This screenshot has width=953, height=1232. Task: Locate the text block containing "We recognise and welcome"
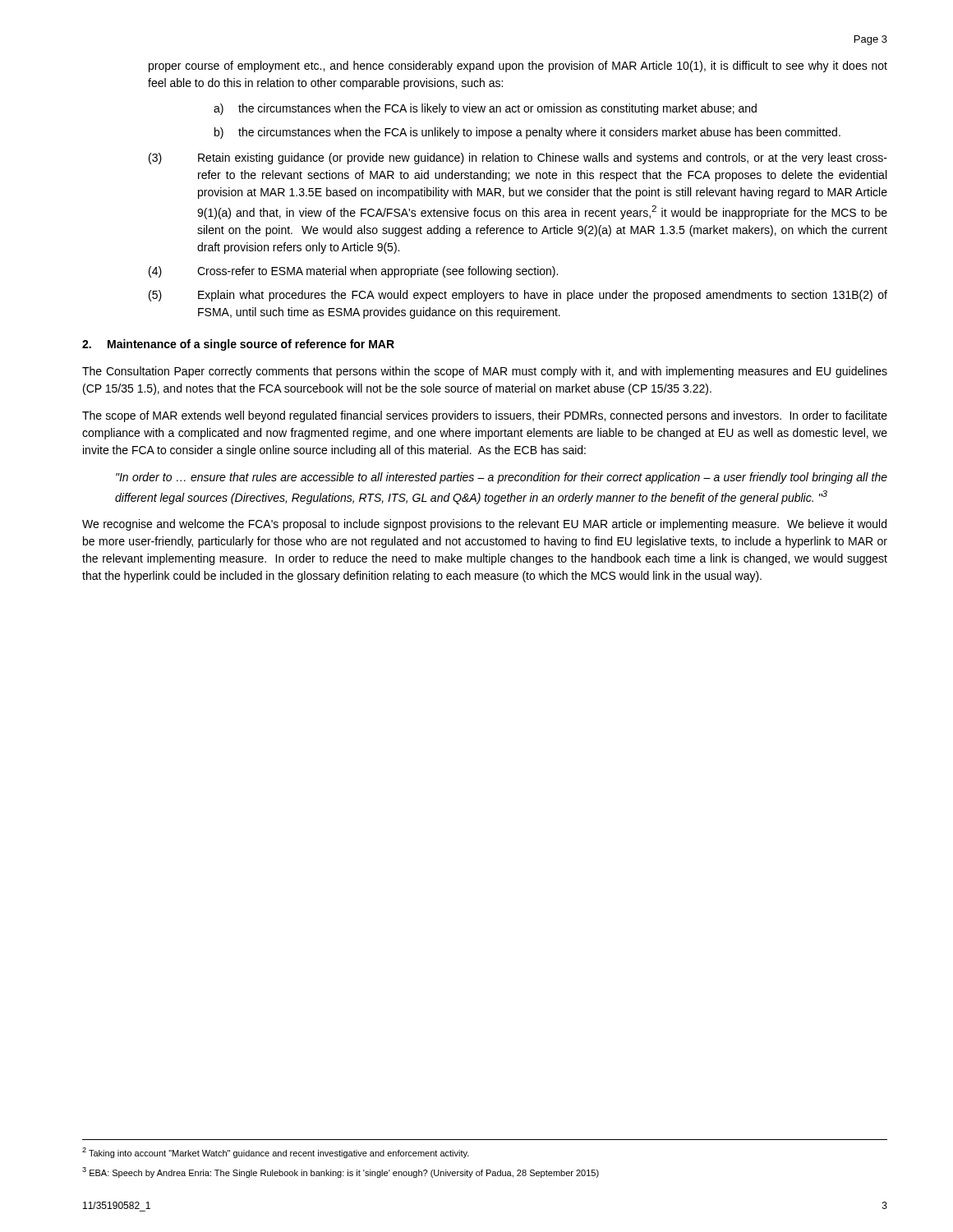tap(485, 550)
